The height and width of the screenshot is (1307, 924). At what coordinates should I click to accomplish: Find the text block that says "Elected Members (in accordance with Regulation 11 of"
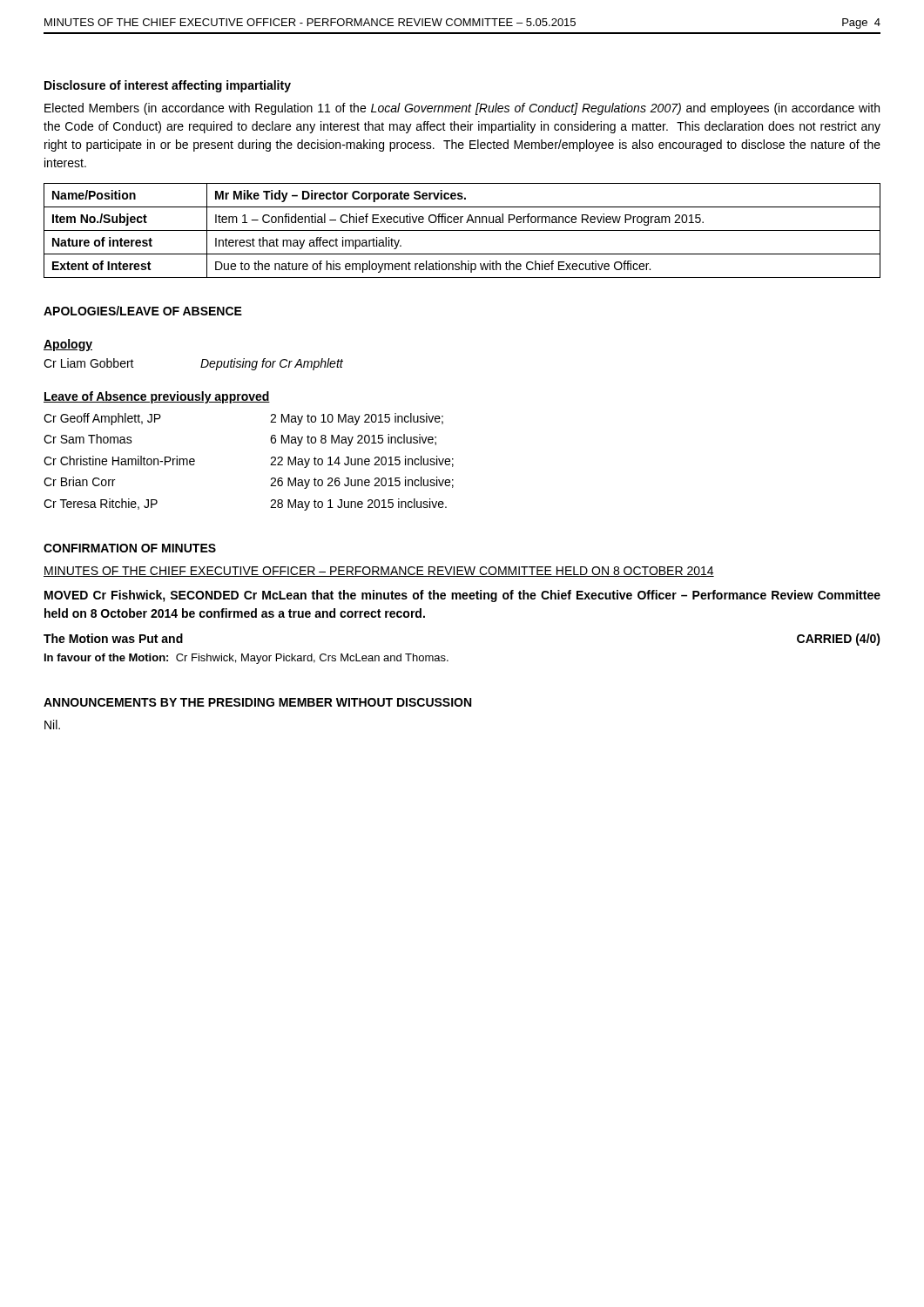[x=462, y=135]
